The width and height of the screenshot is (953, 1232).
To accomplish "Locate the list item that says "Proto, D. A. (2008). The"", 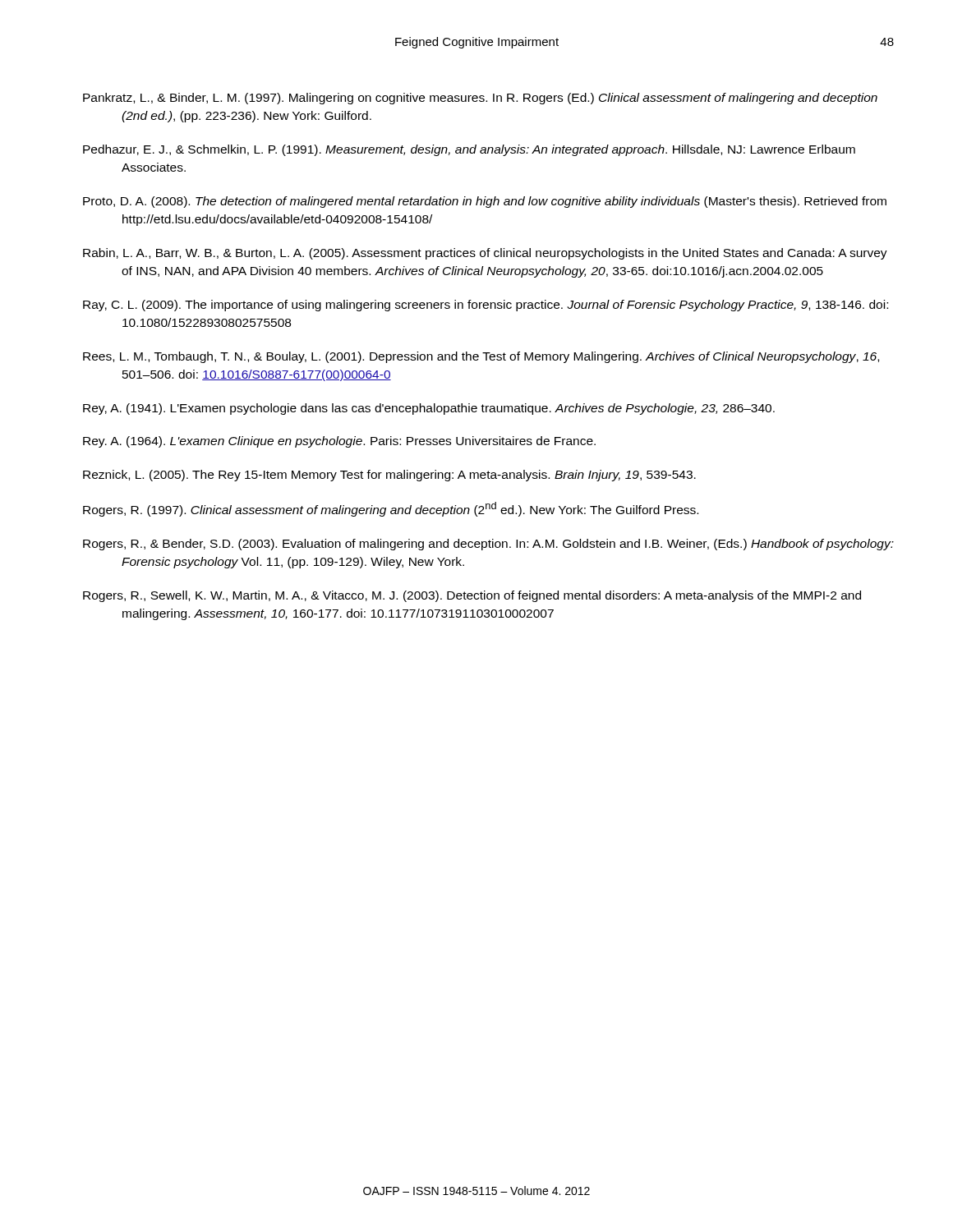I will coord(485,210).
